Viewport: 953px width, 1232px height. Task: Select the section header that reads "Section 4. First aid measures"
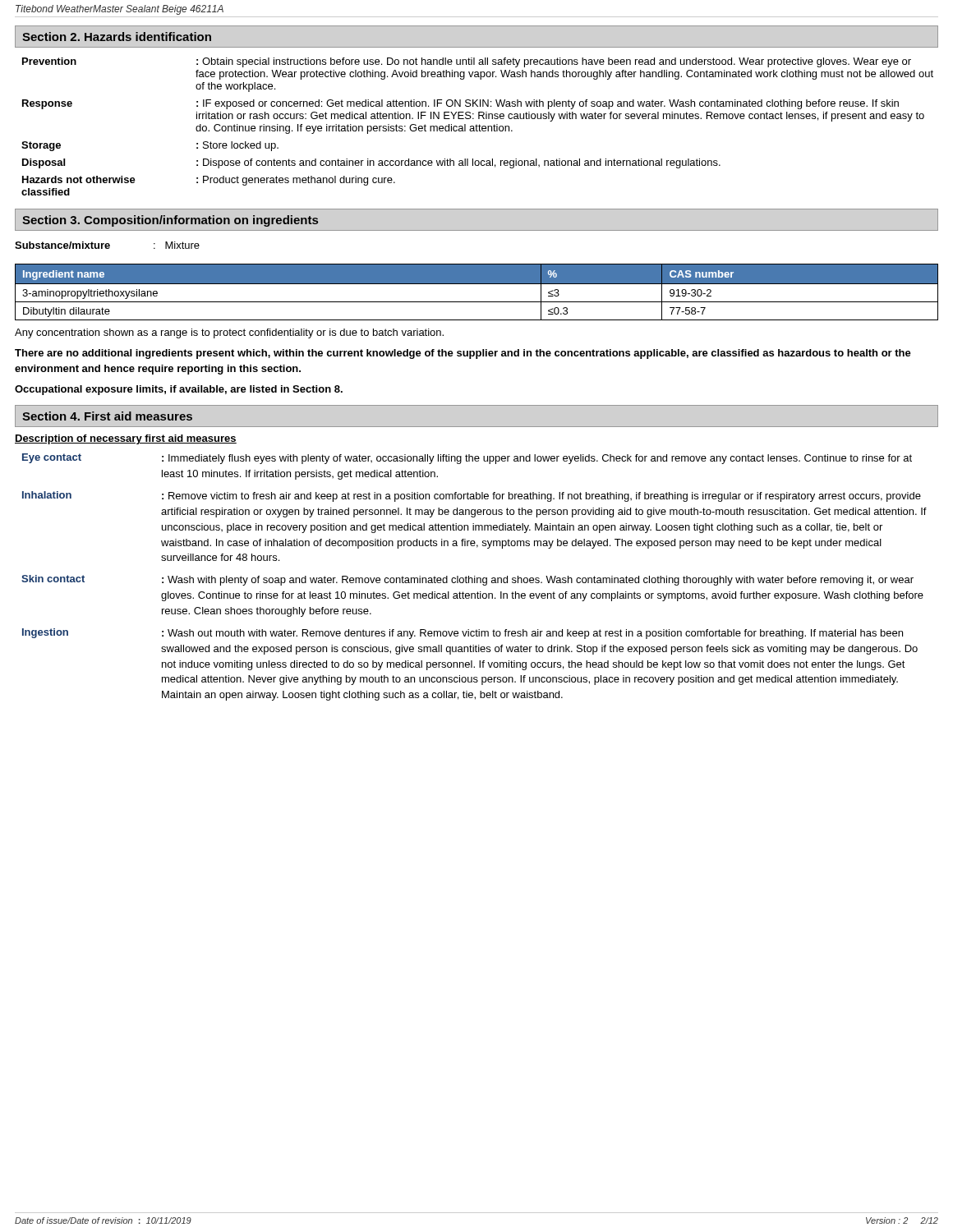coord(107,416)
